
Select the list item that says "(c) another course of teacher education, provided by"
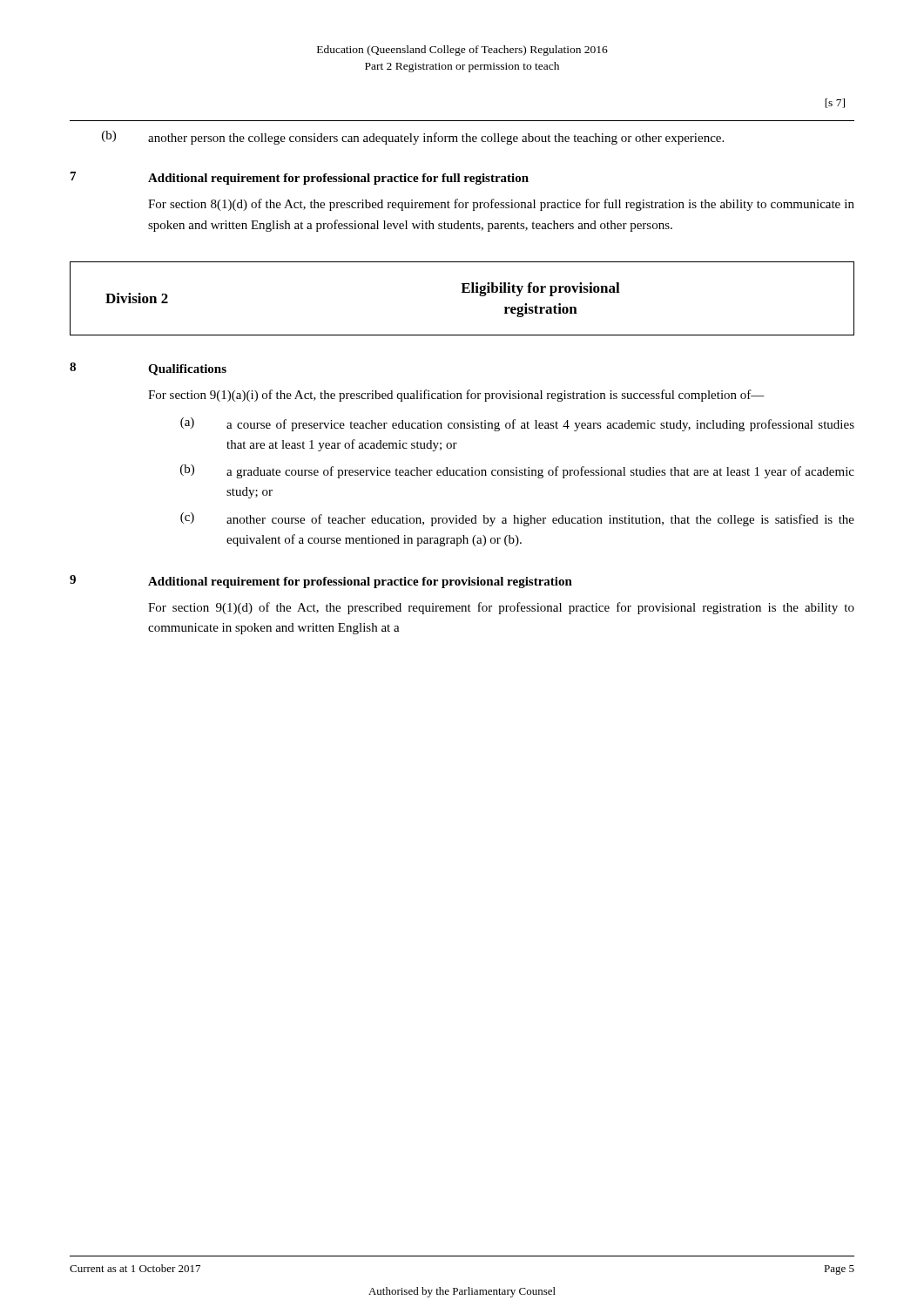coord(501,530)
